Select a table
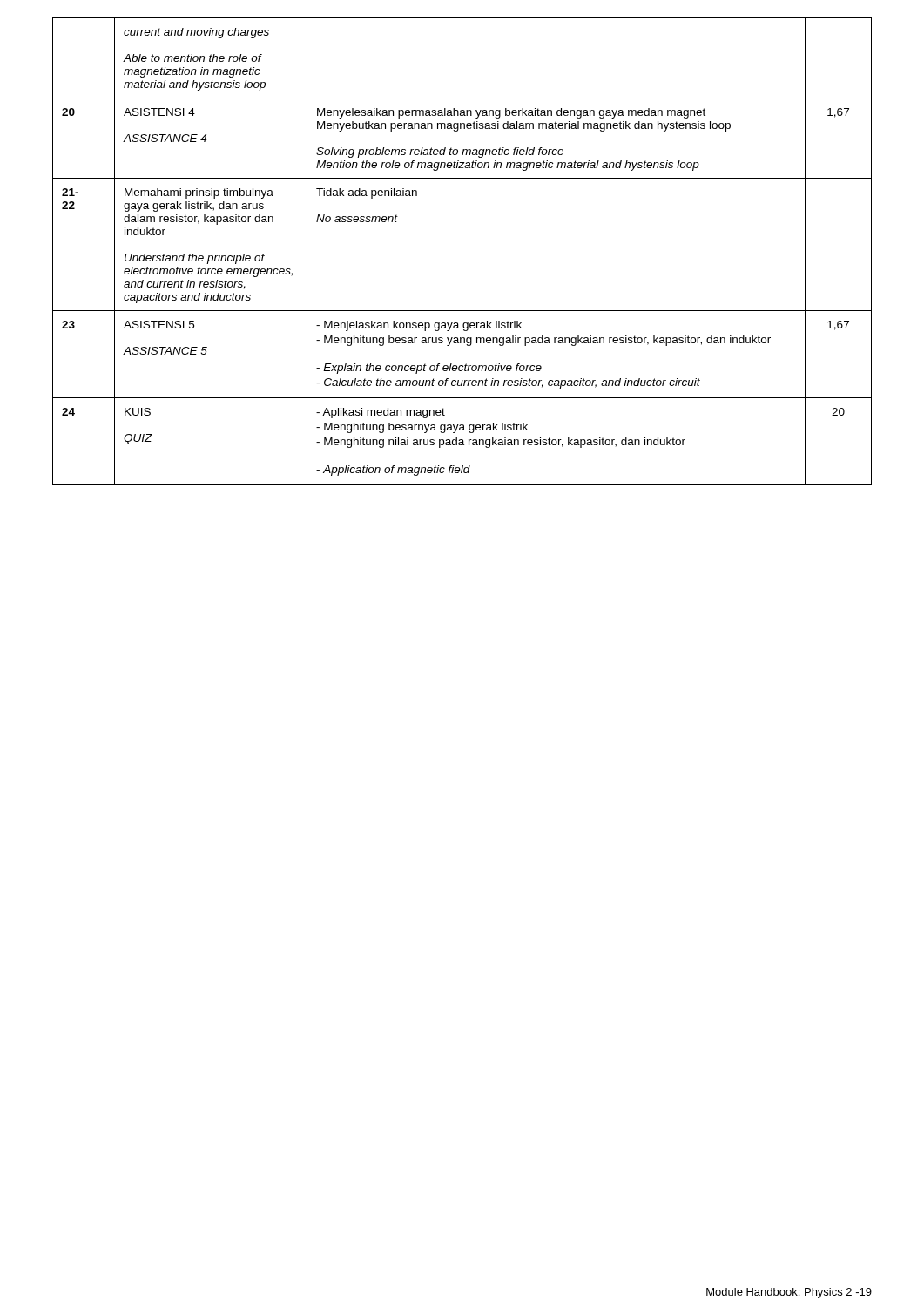The image size is (924, 1307). click(x=462, y=251)
